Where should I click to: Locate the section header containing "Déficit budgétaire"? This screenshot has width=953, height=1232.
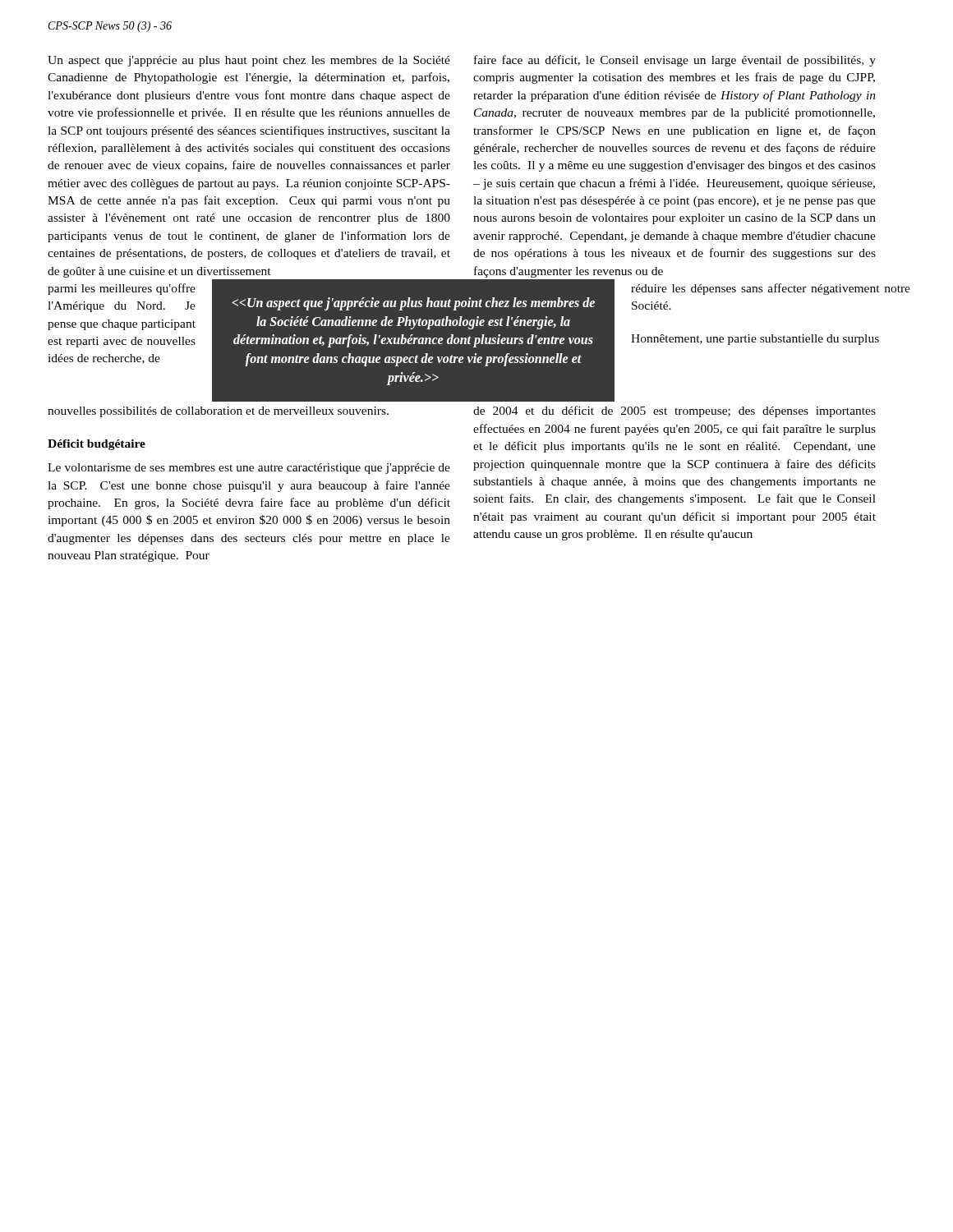point(97,445)
